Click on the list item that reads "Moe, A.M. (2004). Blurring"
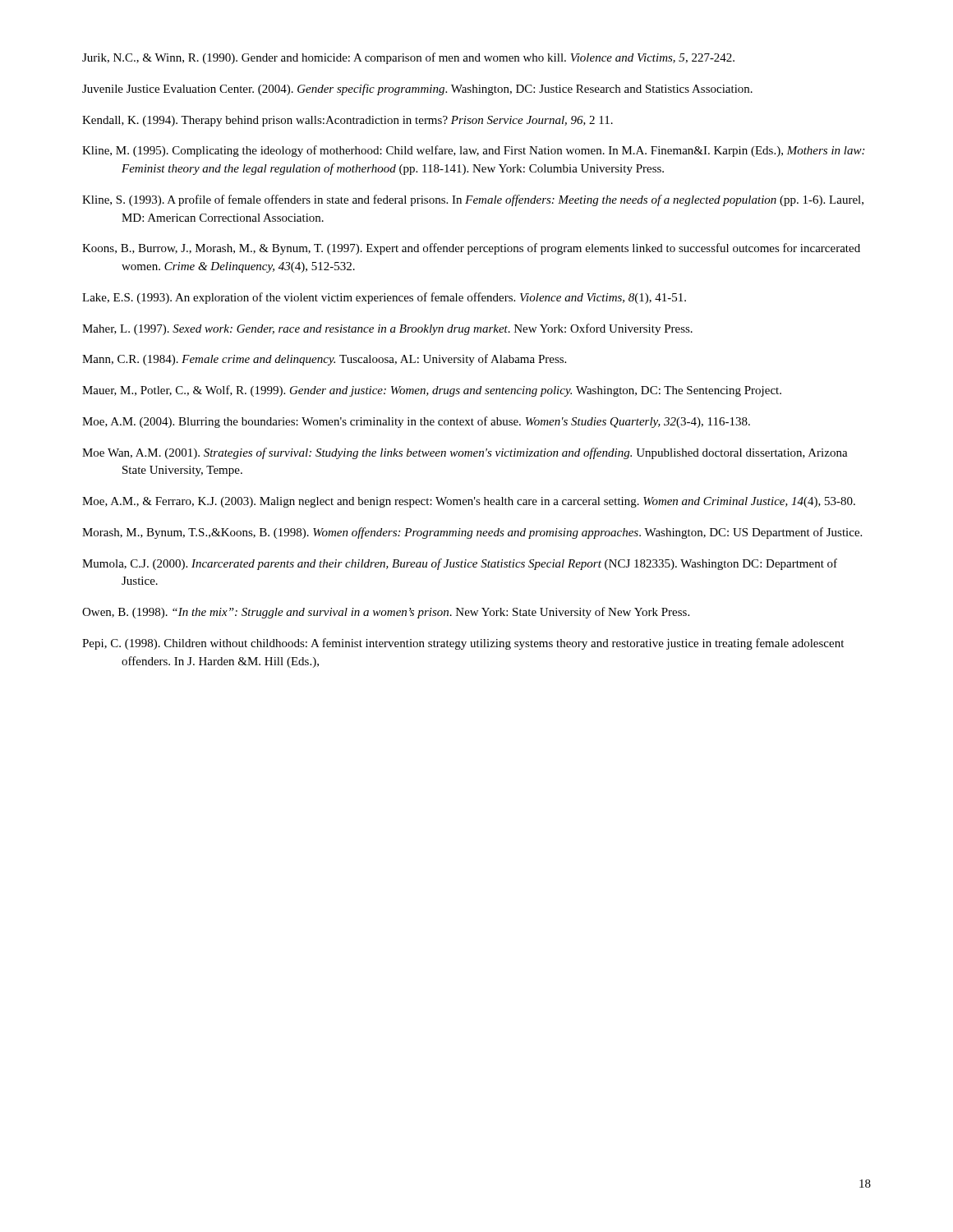Viewport: 953px width, 1232px height. pyautogui.click(x=416, y=421)
